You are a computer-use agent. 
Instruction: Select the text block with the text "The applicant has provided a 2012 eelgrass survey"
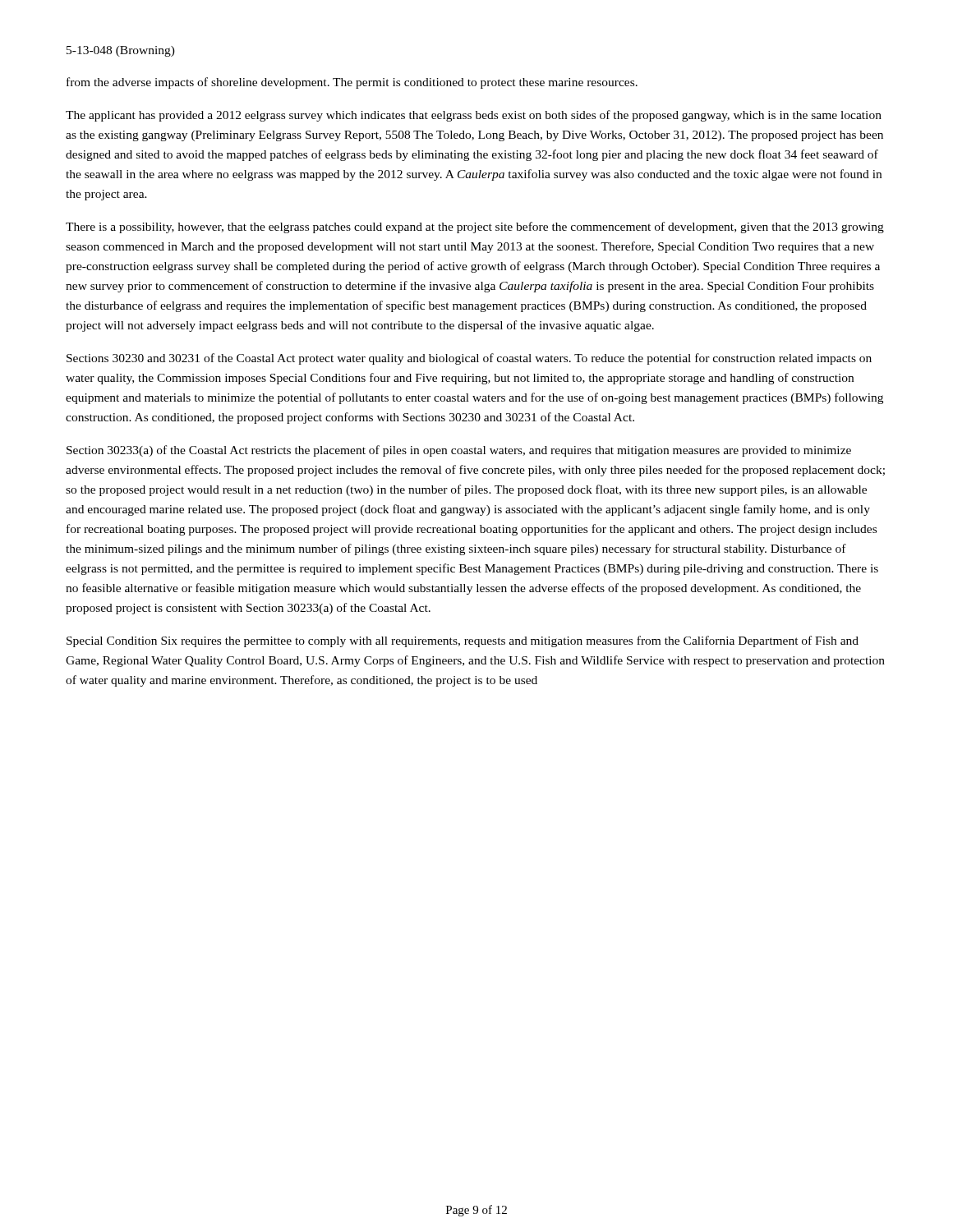click(x=475, y=154)
